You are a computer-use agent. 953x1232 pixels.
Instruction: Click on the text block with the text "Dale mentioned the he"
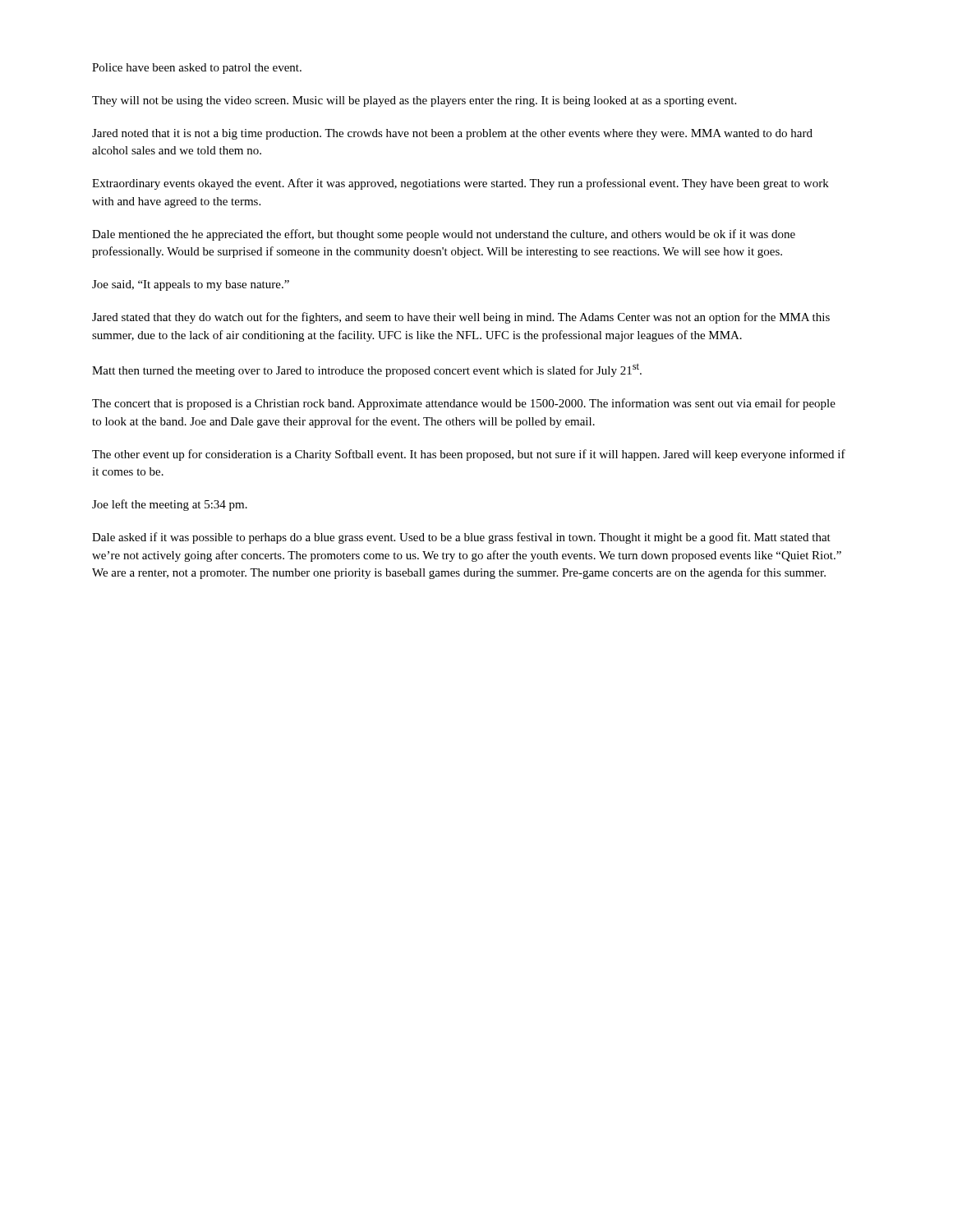tap(444, 243)
